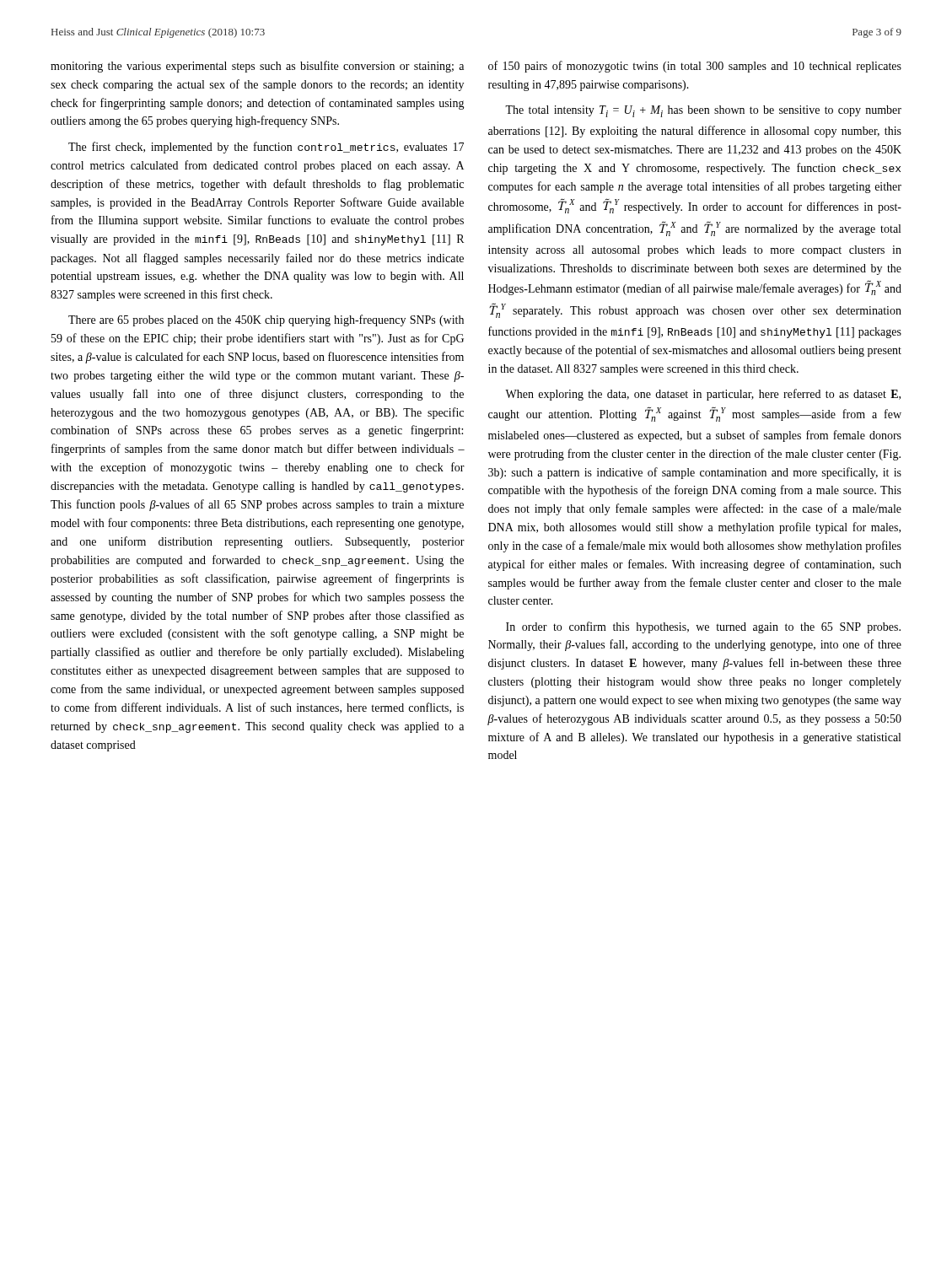The height and width of the screenshot is (1265, 952).
Task: Find the block on this page that starts "of 150 pairs of monozygotic twins (in total"
Action: tap(695, 411)
